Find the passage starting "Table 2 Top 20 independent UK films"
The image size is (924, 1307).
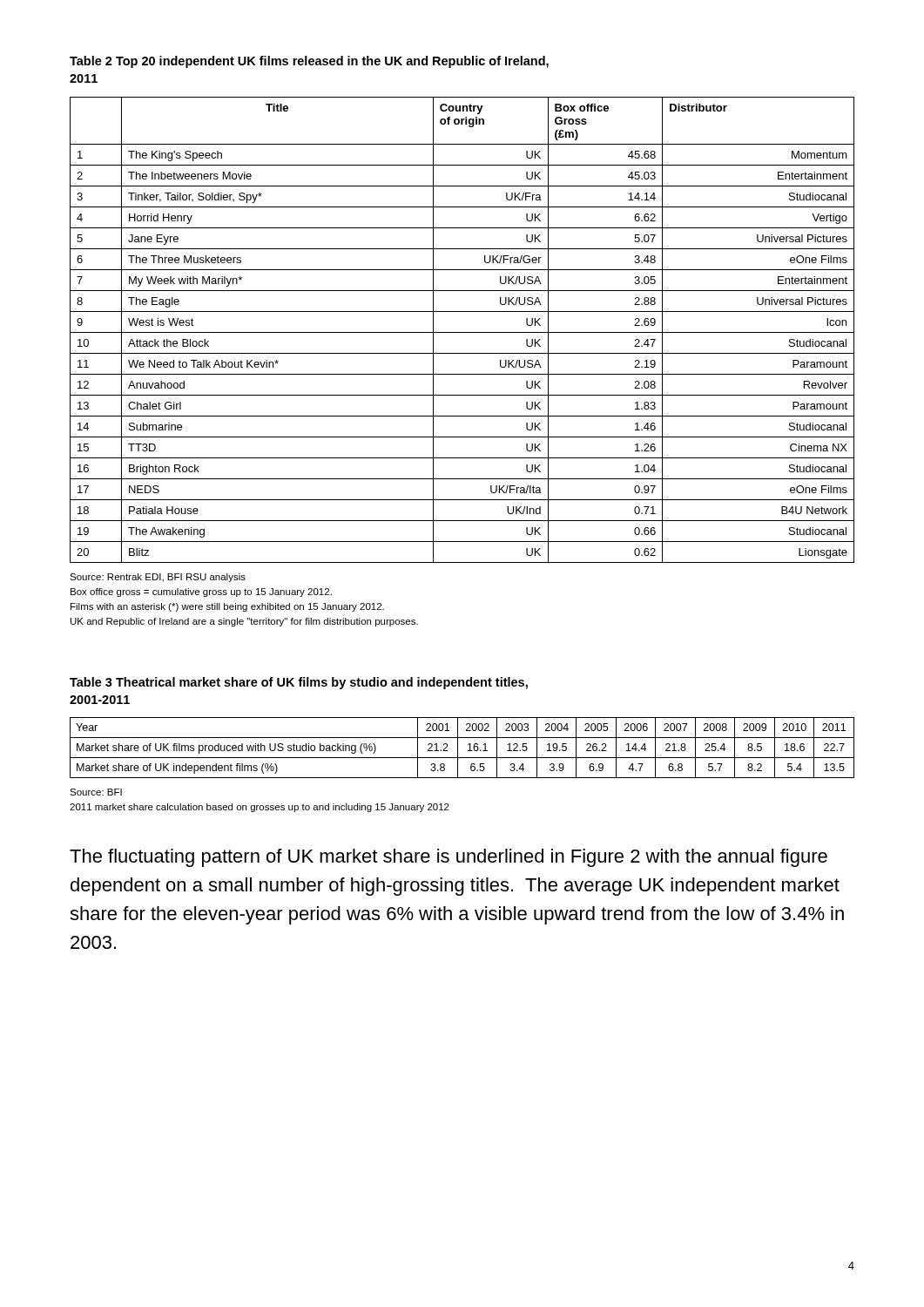309,70
